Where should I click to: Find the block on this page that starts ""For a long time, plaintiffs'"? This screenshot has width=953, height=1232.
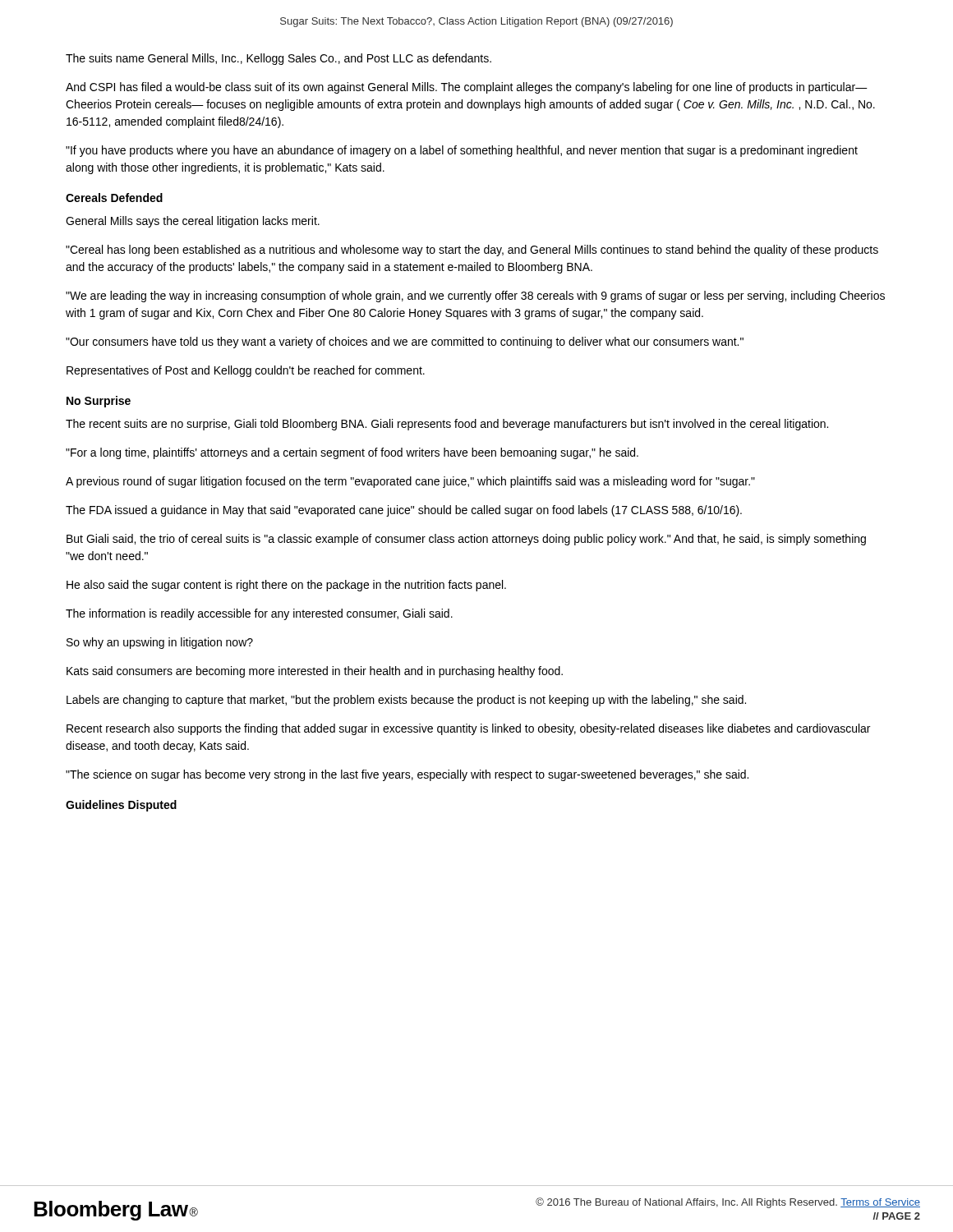(476, 453)
